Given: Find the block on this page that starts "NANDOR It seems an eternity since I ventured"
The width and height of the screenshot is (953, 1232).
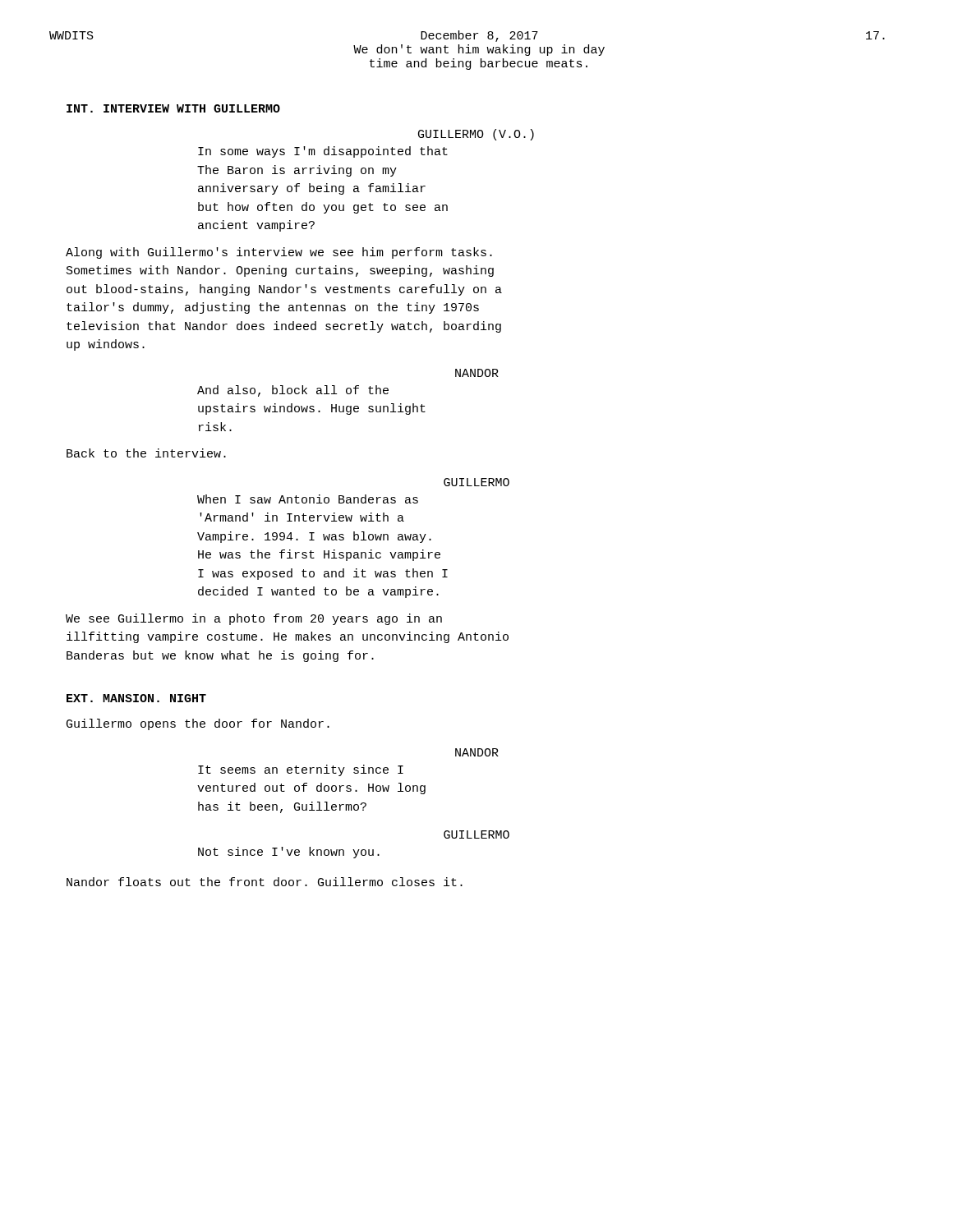Looking at the screenshot, I should [477, 752].
